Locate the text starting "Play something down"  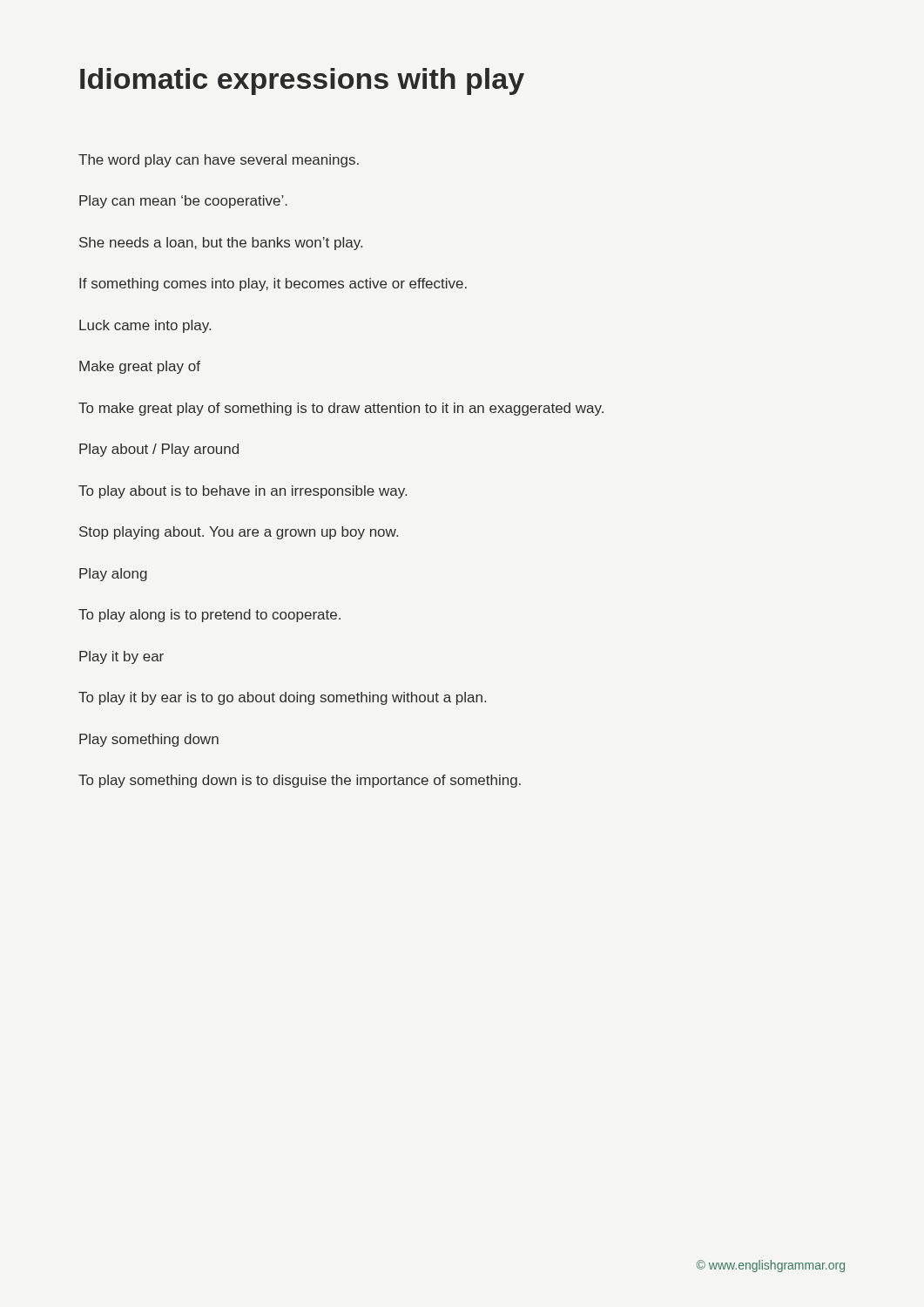click(x=149, y=739)
